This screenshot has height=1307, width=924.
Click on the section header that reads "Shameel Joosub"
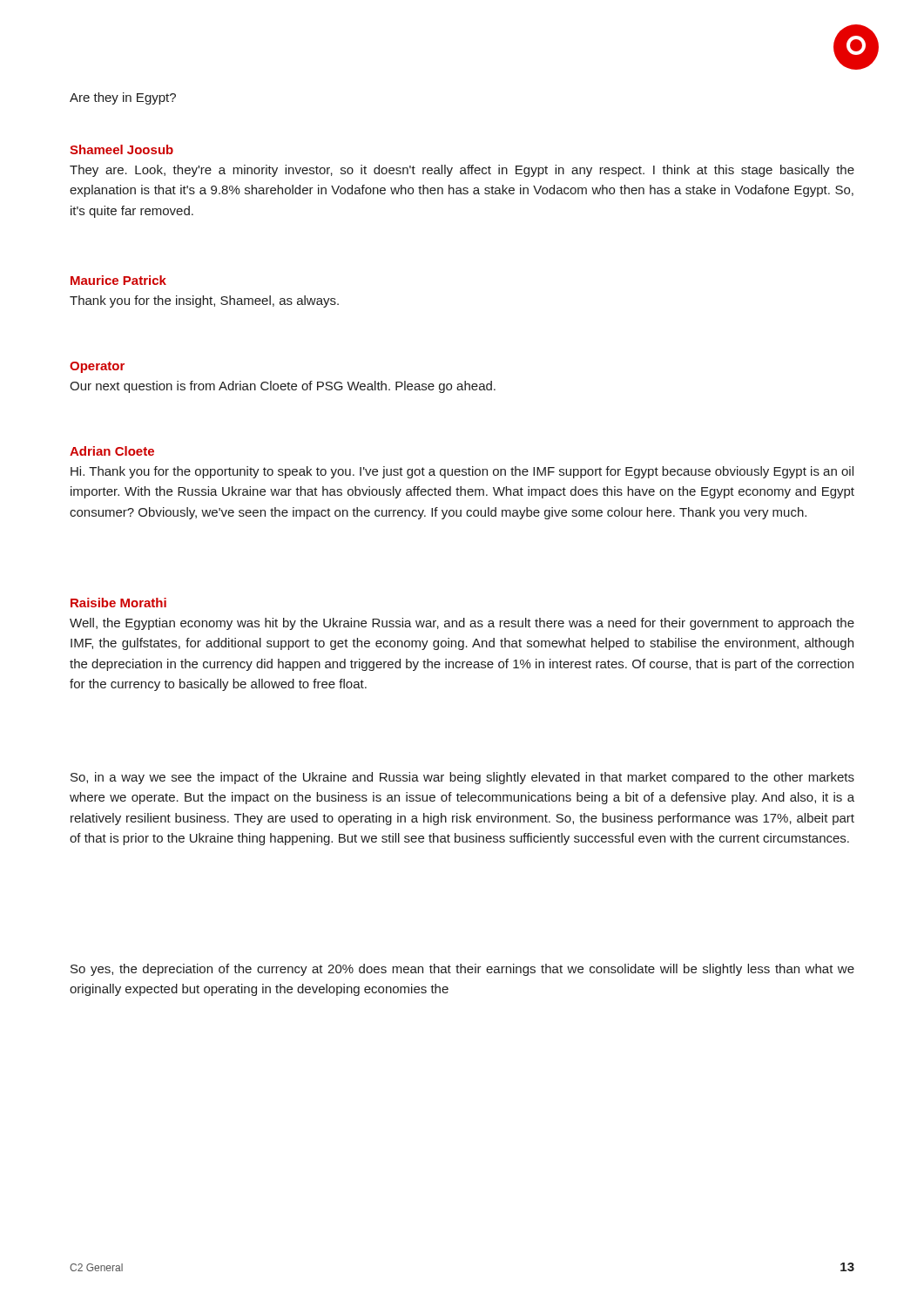click(122, 149)
